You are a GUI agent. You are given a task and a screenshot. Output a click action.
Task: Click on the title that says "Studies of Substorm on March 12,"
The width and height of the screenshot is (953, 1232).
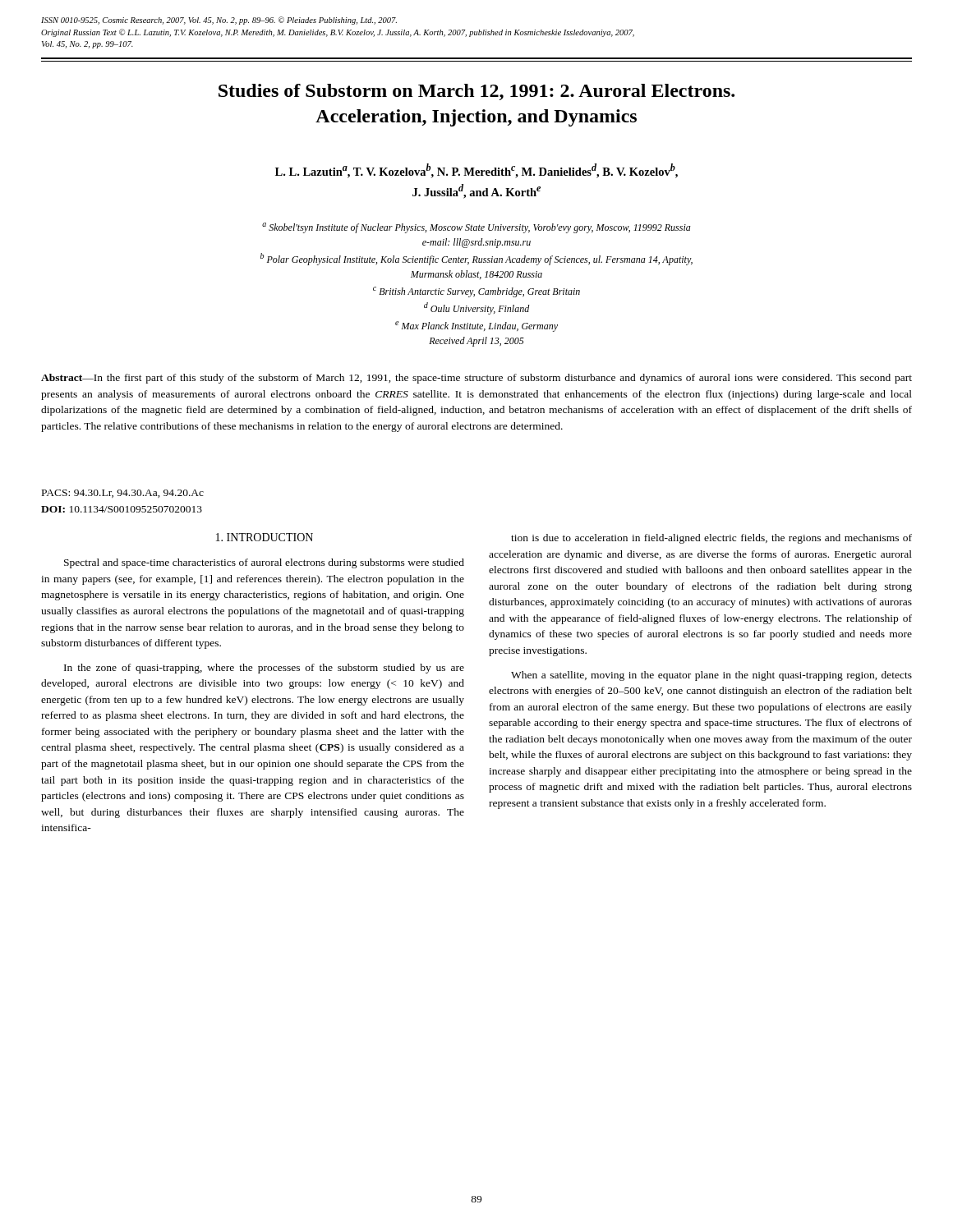point(476,104)
